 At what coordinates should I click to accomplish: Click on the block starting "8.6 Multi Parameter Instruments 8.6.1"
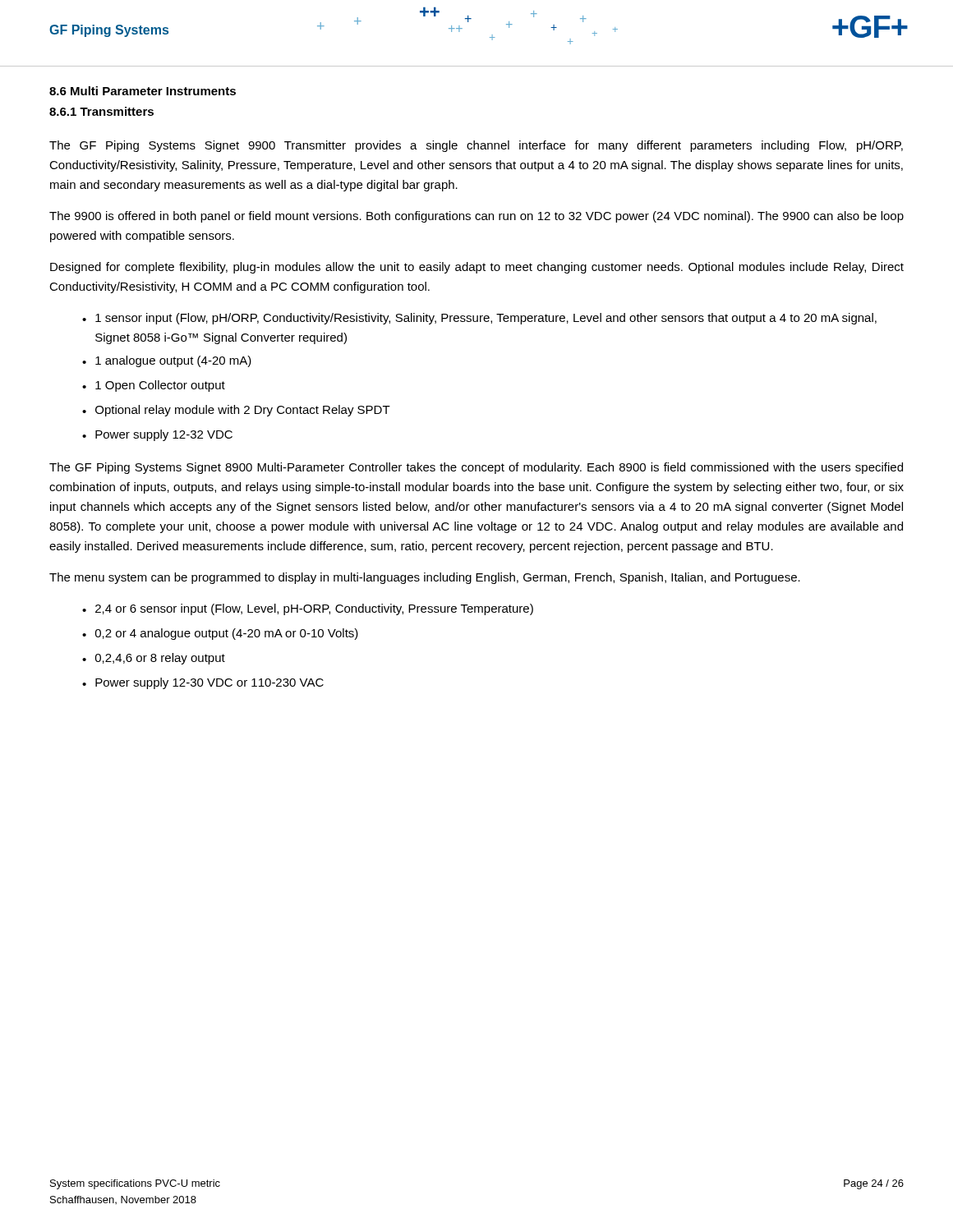click(143, 91)
